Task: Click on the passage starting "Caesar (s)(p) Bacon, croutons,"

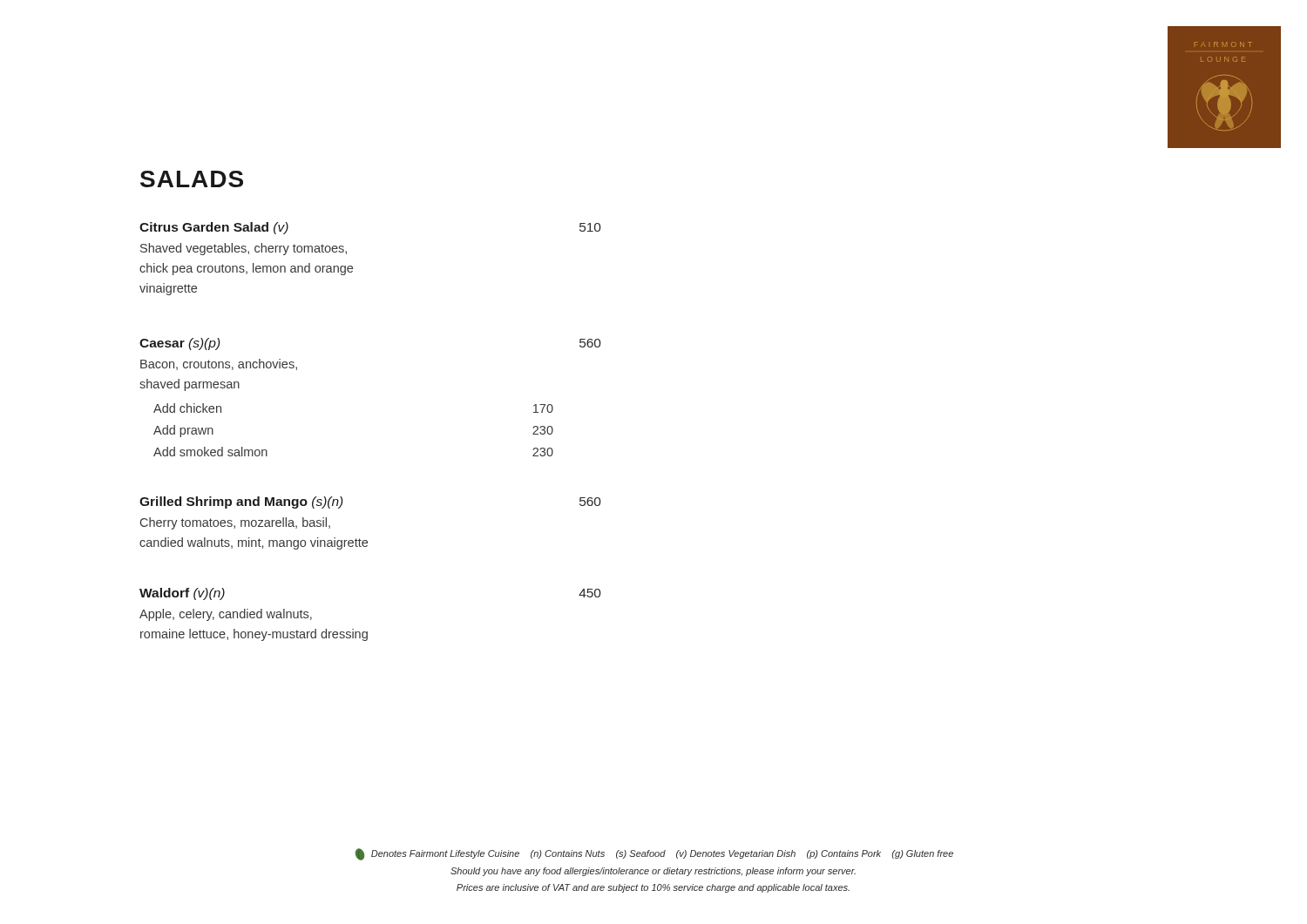Action: pos(182,344)
